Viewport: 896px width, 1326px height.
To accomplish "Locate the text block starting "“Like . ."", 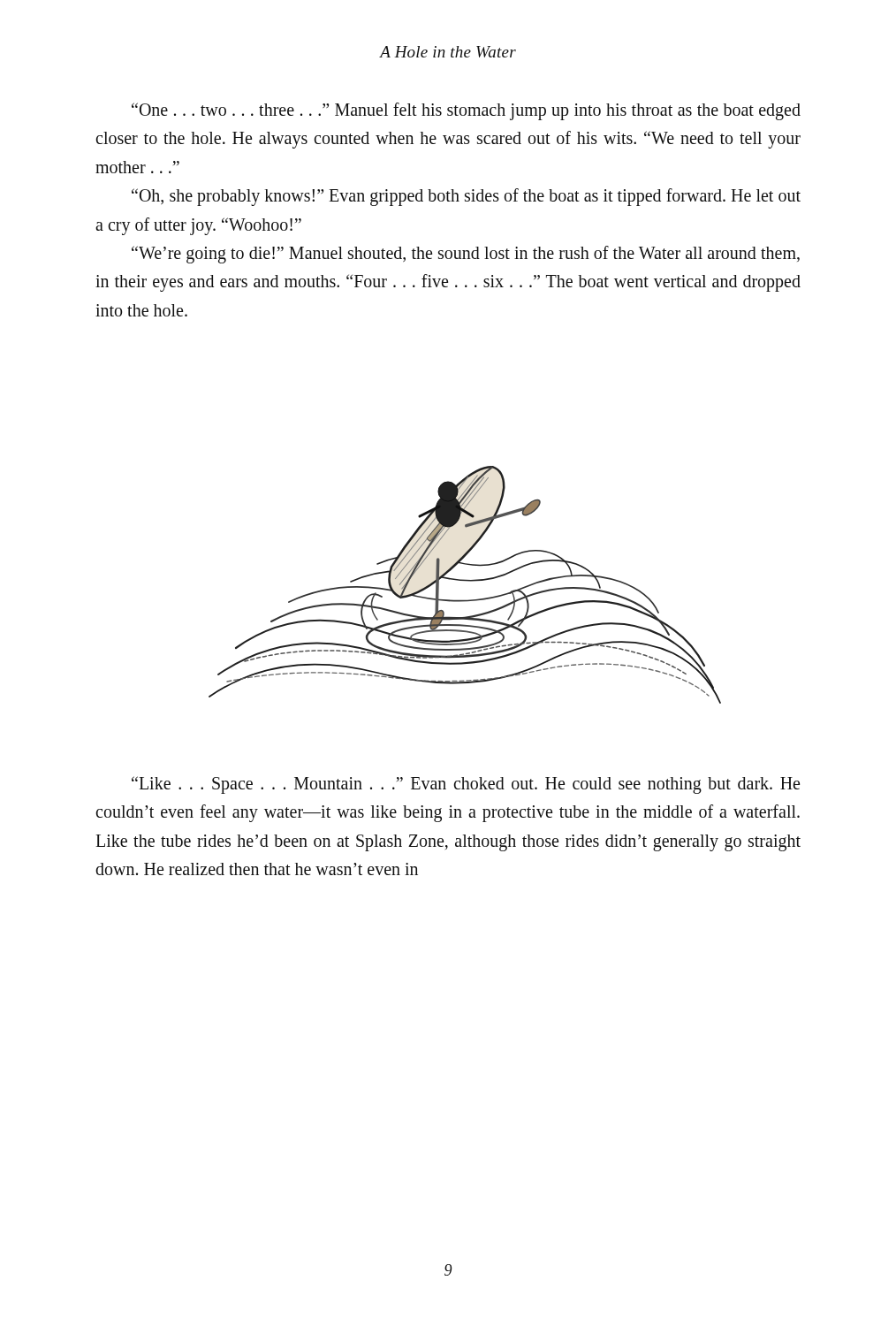I will (448, 826).
